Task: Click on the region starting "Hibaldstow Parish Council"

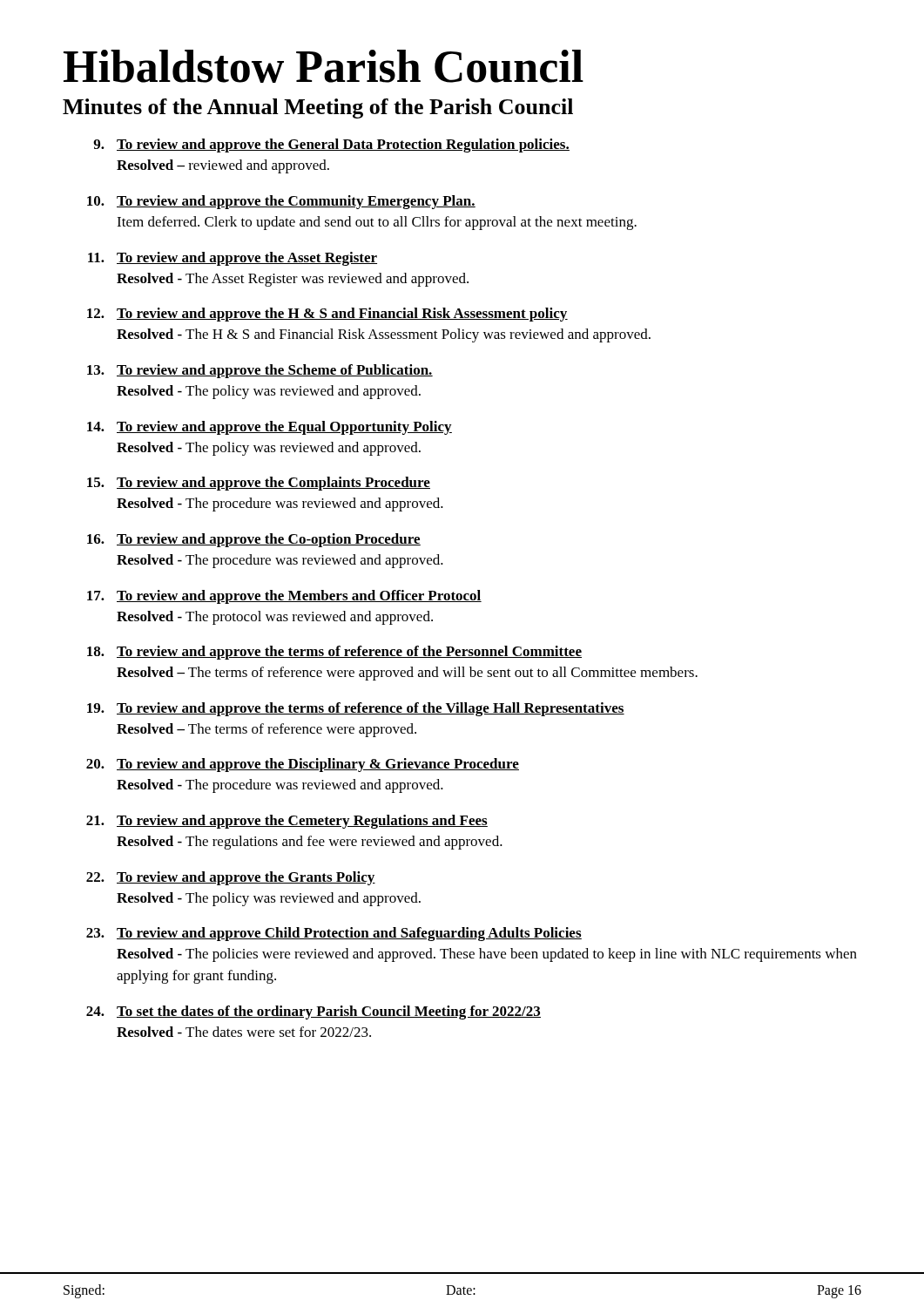Action: (x=462, y=67)
